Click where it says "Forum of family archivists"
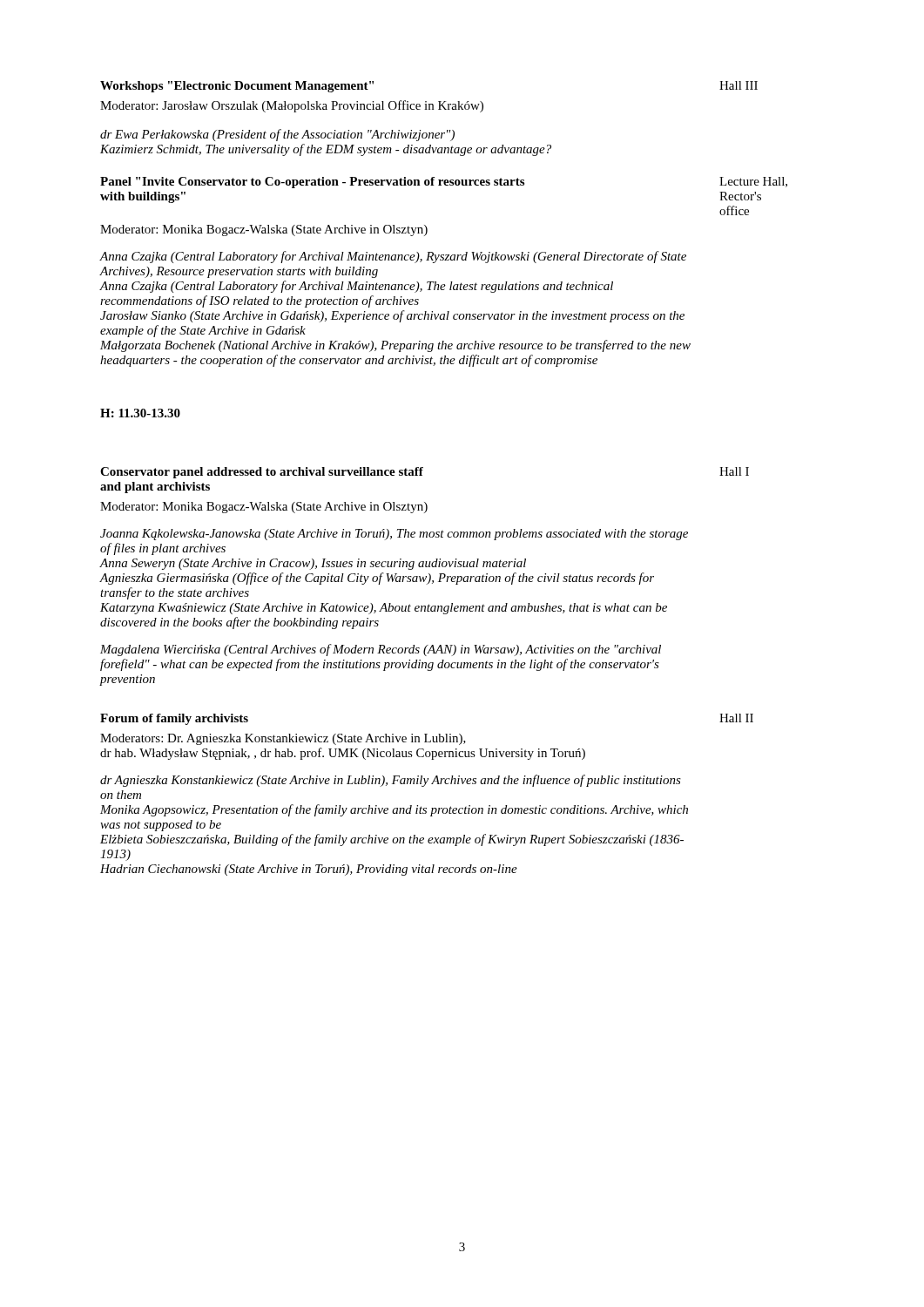The width and height of the screenshot is (924, 1307). tap(174, 719)
